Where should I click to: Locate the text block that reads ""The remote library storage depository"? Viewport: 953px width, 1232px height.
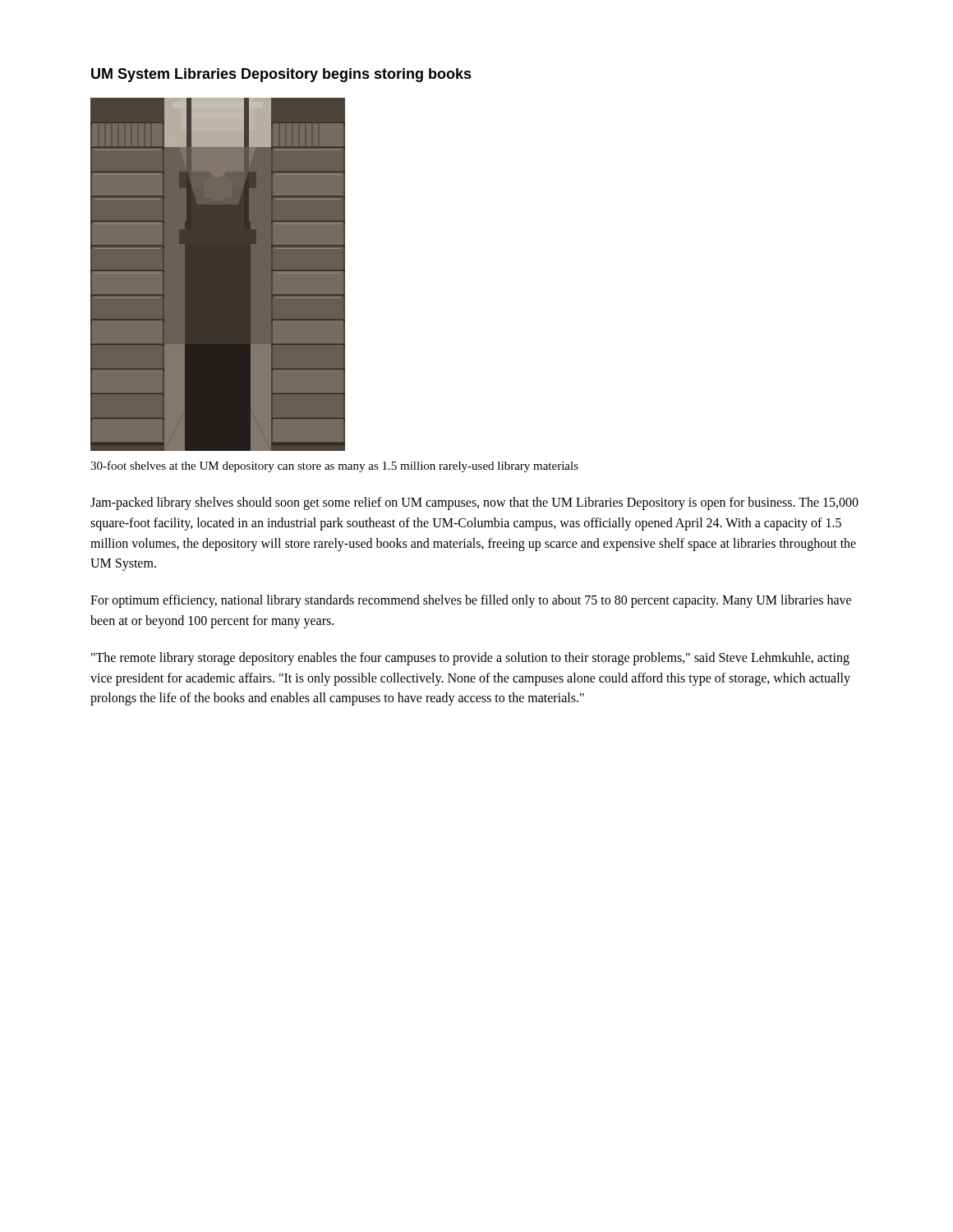coord(470,678)
